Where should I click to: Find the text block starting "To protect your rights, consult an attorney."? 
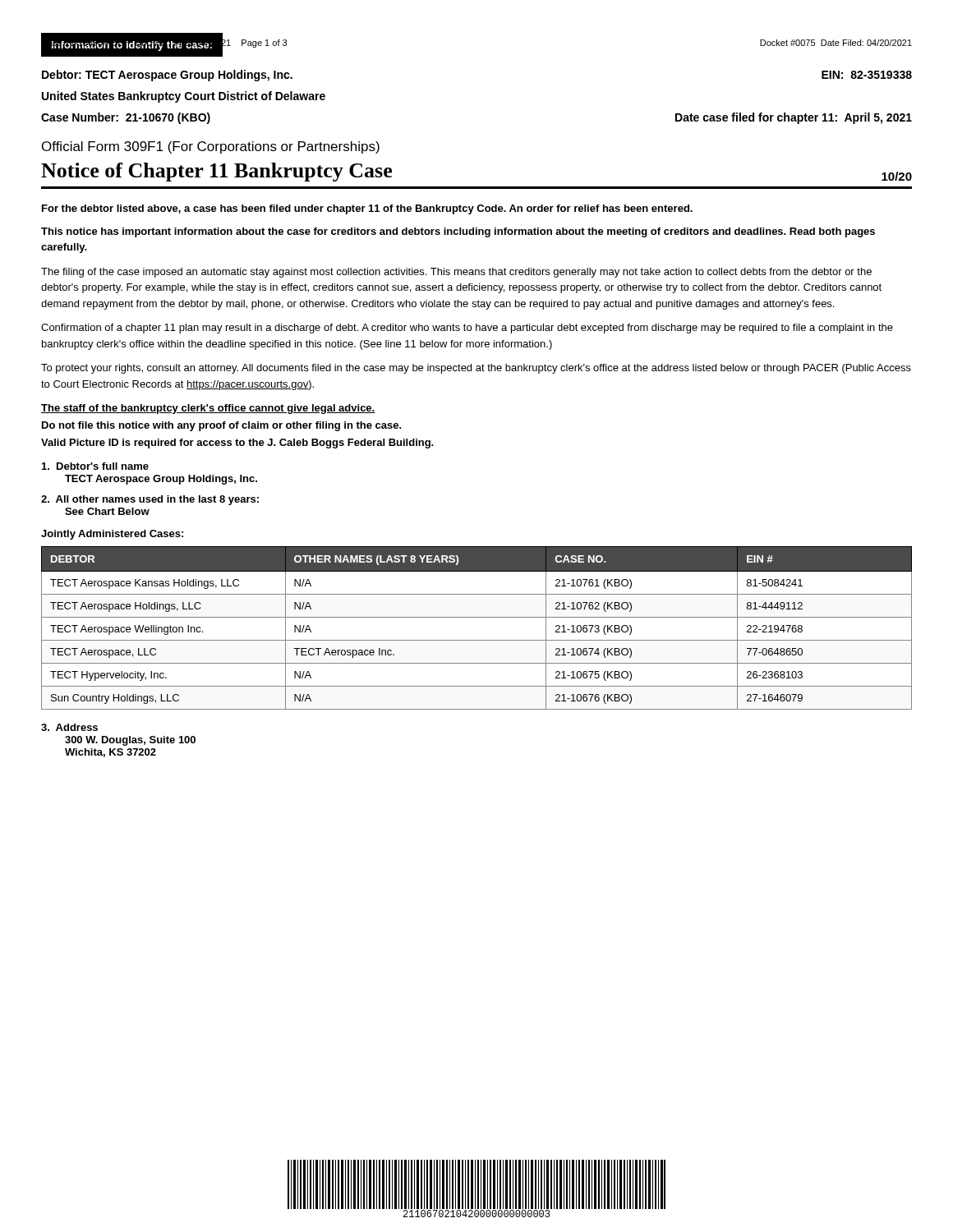pos(476,376)
